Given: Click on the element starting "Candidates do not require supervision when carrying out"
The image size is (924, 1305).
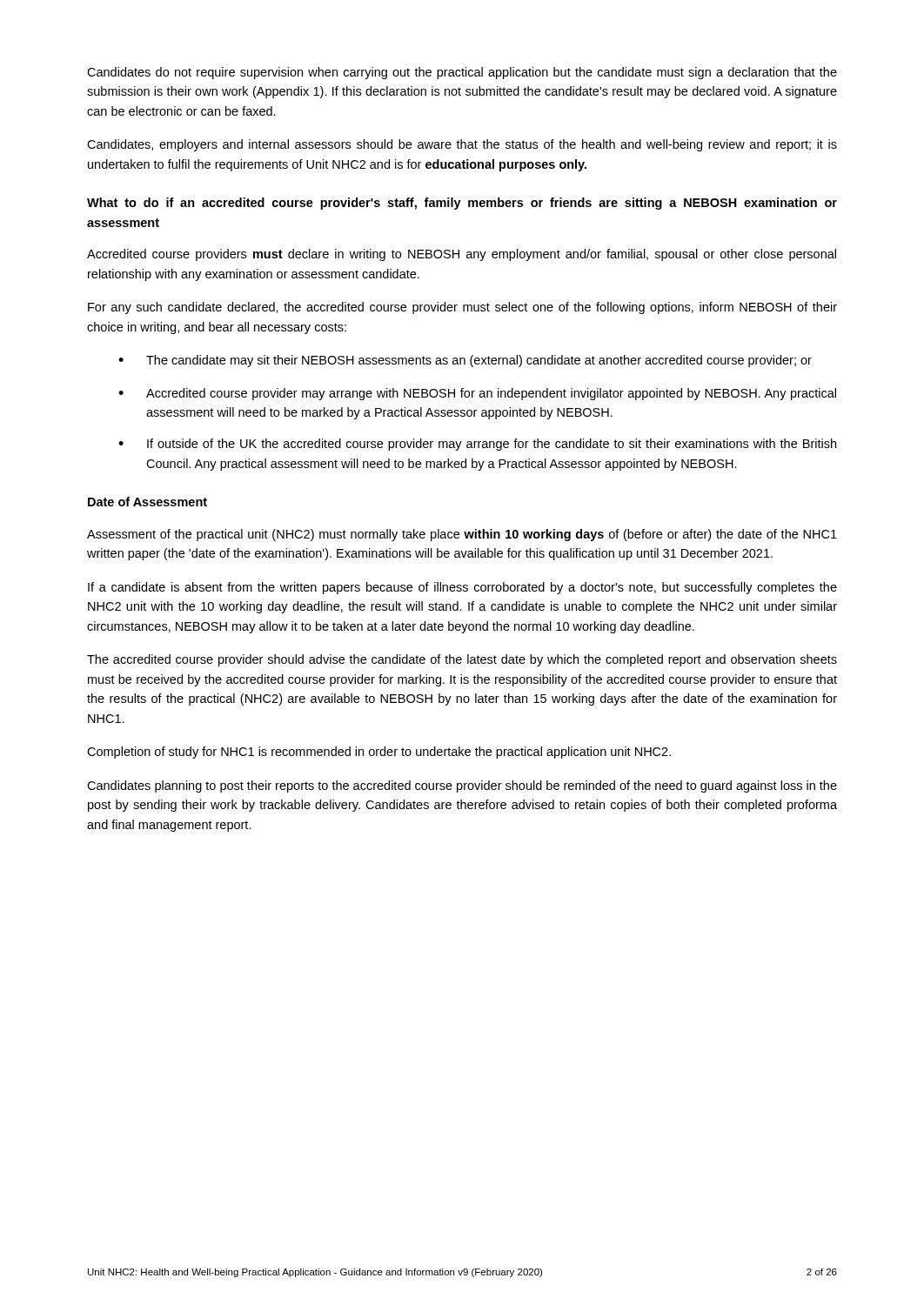Looking at the screenshot, I should tap(462, 92).
